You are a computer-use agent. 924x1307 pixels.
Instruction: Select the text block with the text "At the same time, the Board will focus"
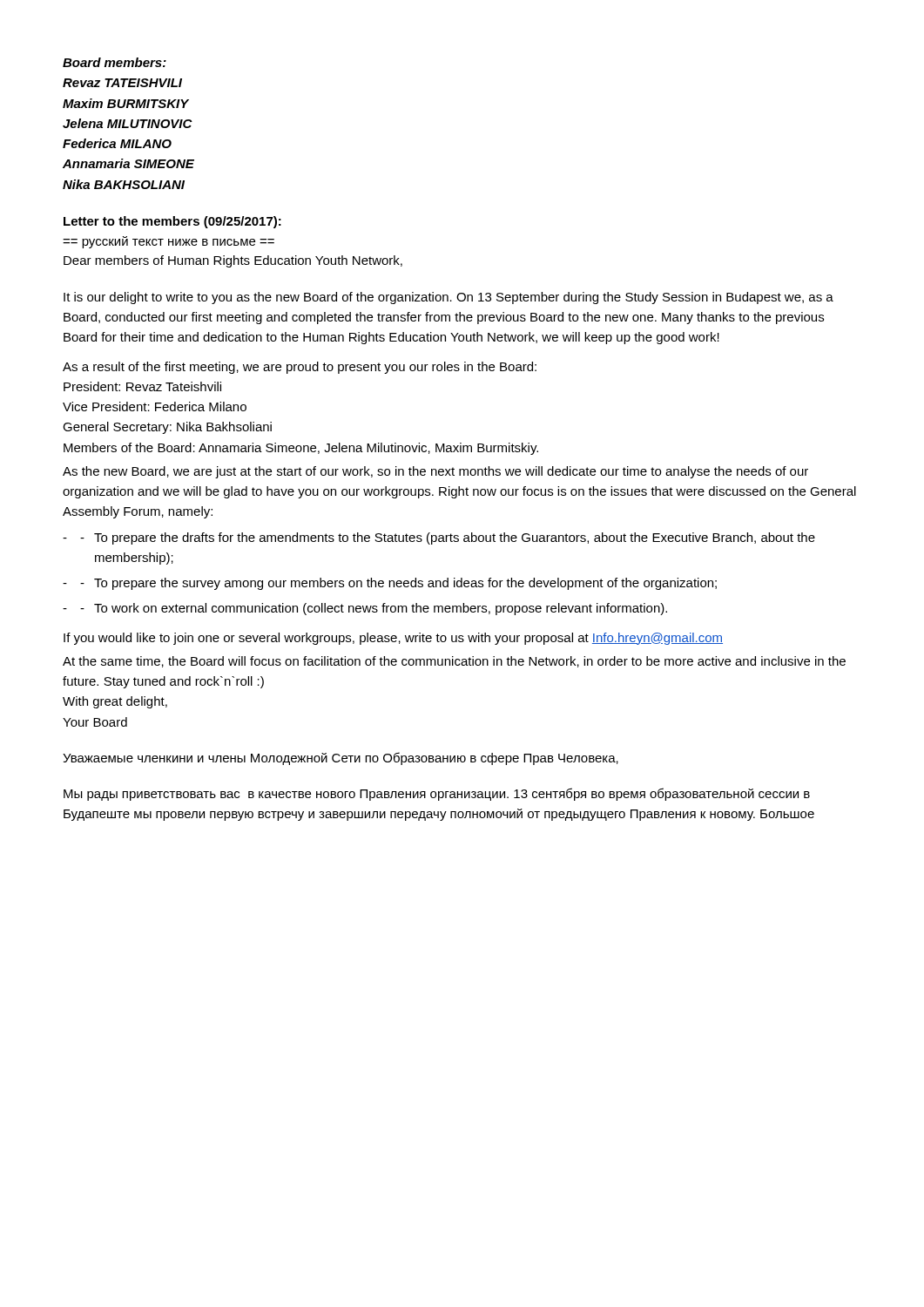(454, 662)
